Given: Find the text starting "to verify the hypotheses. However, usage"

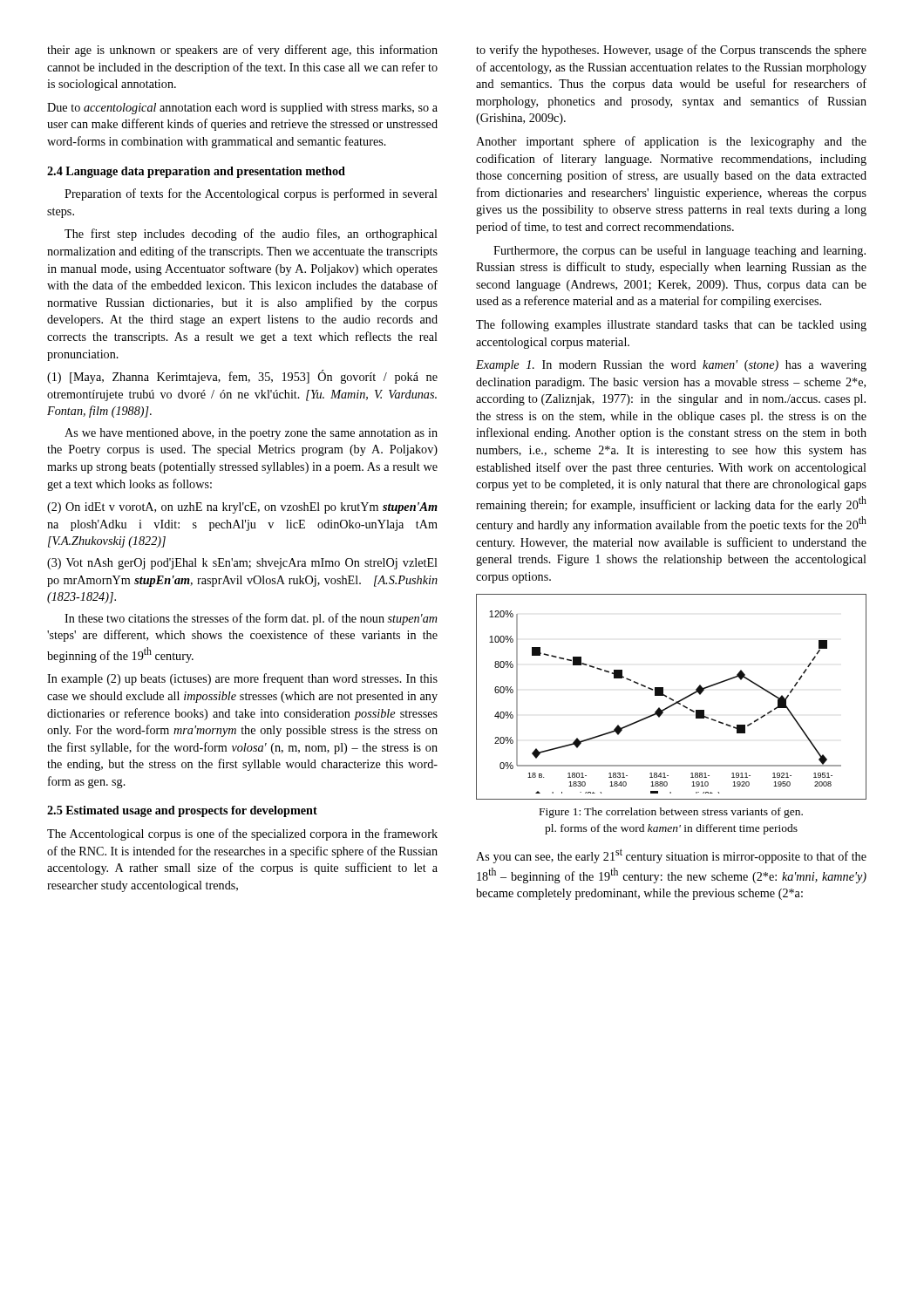Looking at the screenshot, I should point(671,85).
